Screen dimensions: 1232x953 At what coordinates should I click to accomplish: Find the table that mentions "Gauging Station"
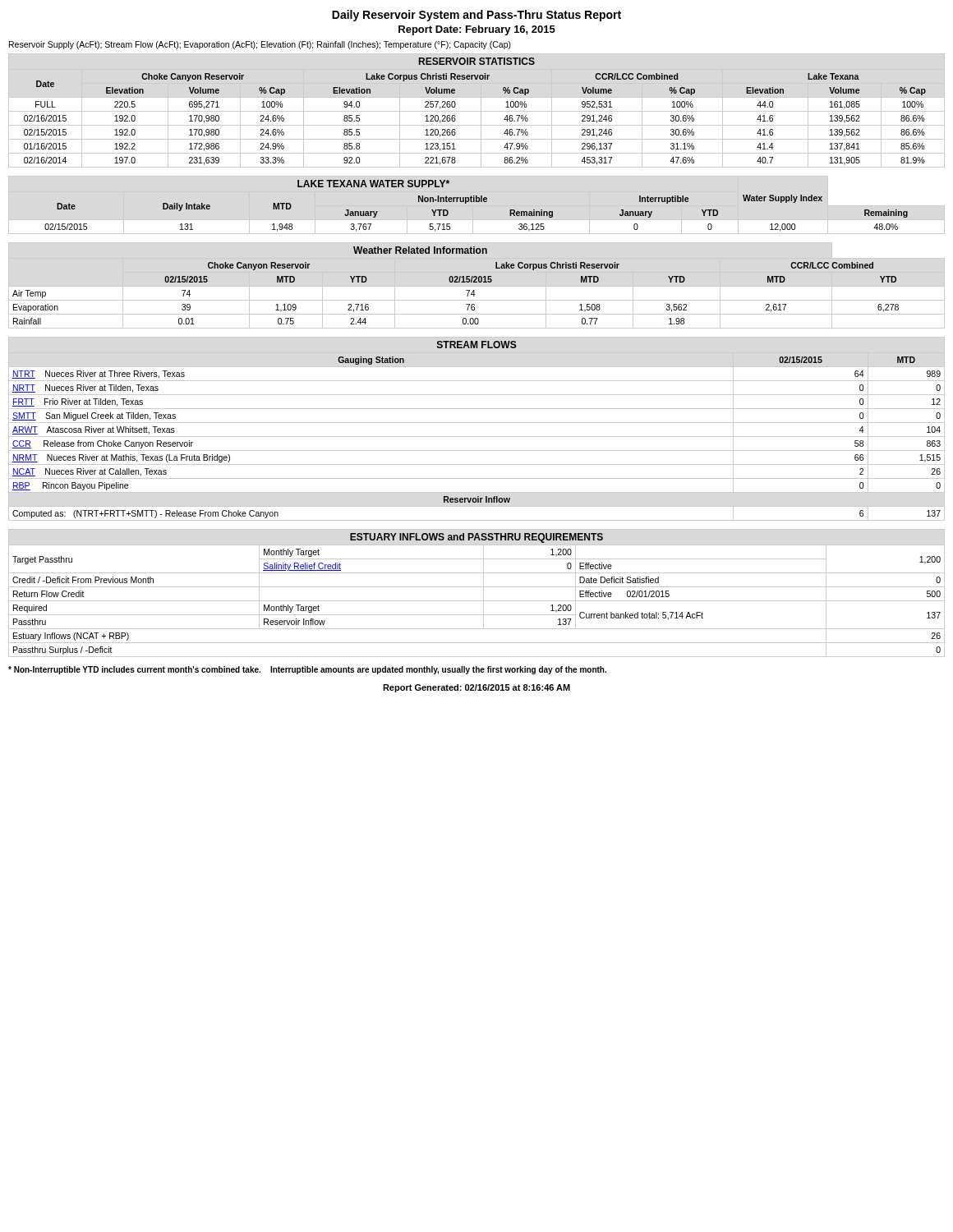[476, 429]
